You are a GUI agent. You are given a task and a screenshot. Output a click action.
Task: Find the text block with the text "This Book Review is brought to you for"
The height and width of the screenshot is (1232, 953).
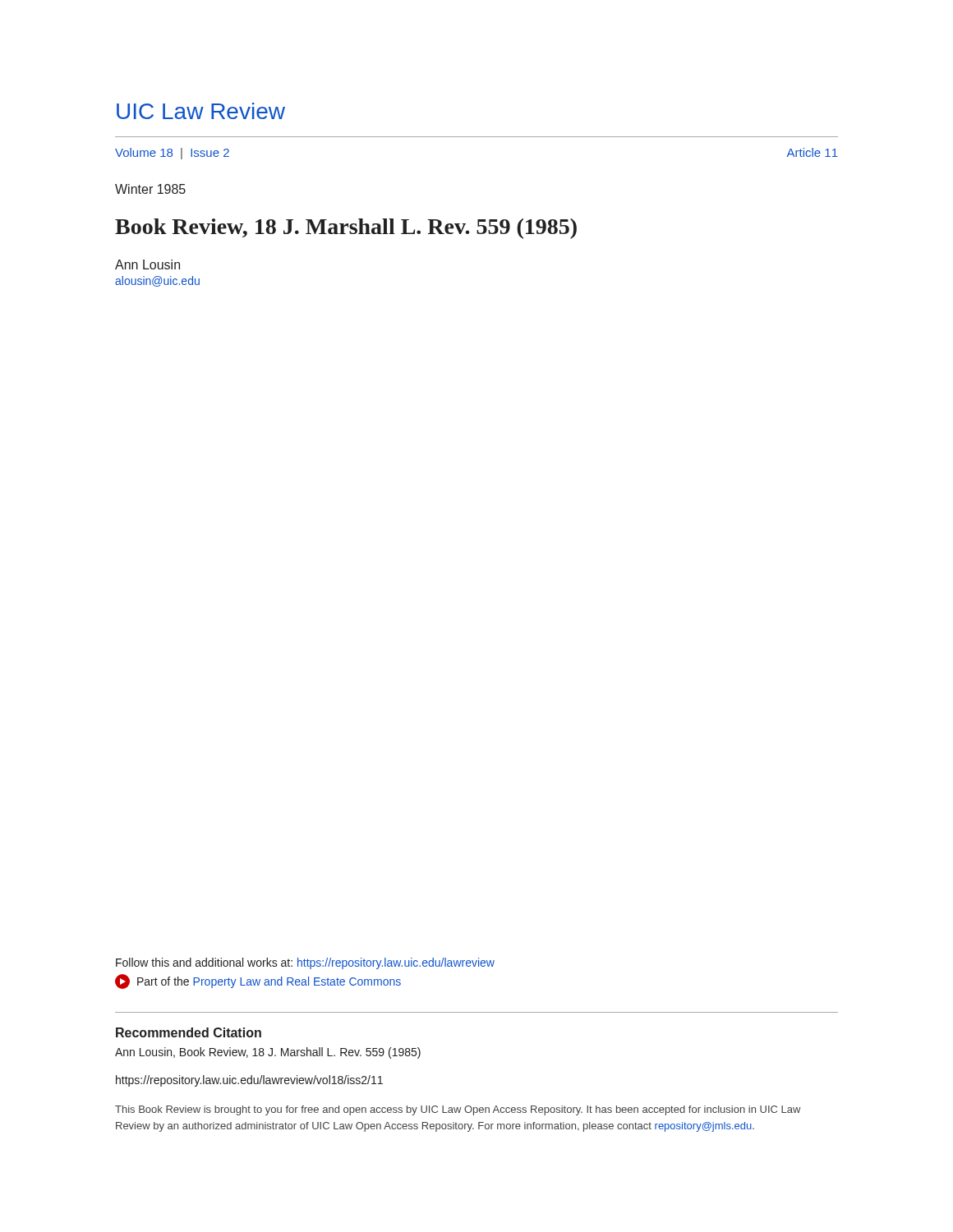(x=458, y=1117)
